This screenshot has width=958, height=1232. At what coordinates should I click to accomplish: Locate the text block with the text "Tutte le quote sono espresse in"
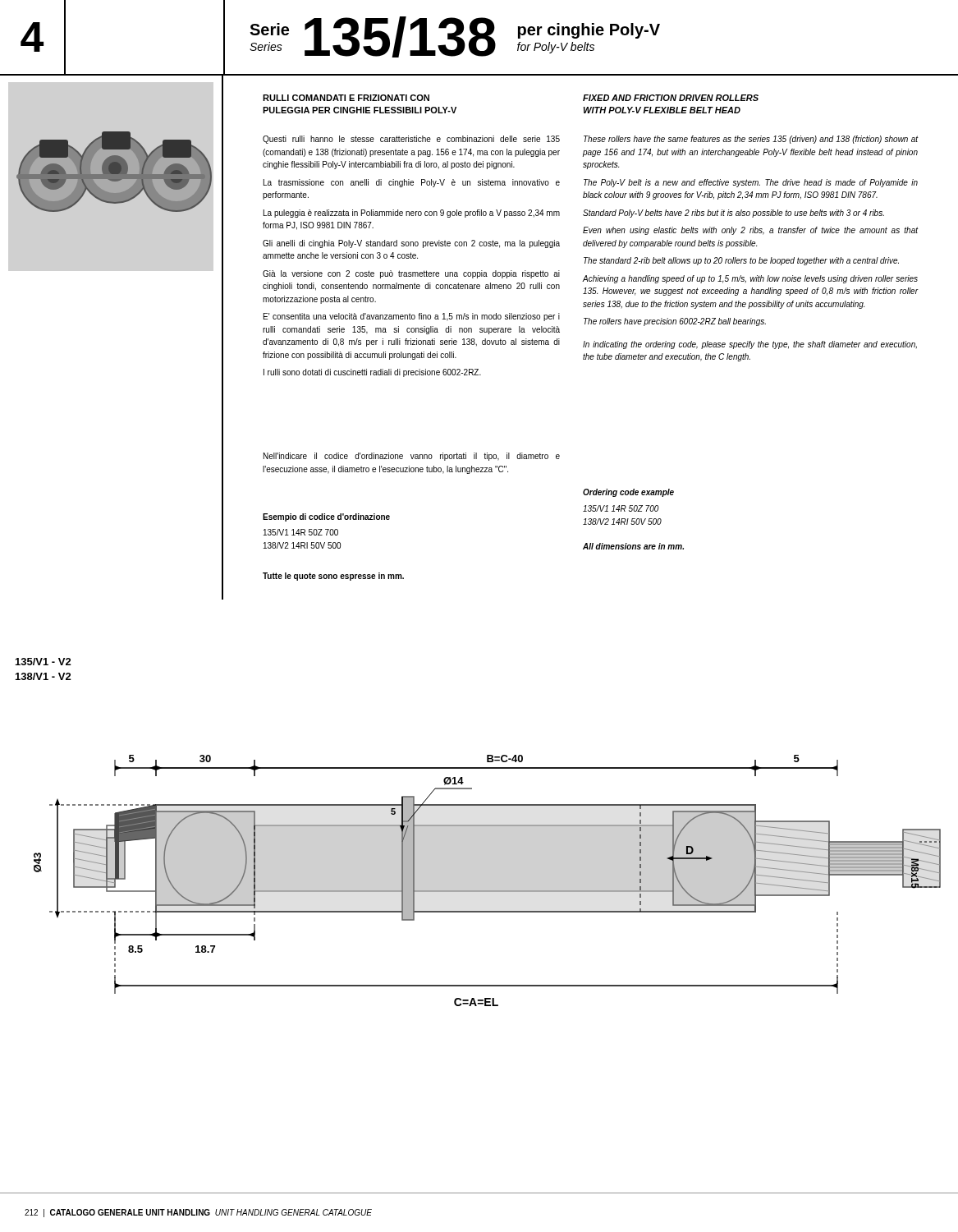tap(378, 576)
